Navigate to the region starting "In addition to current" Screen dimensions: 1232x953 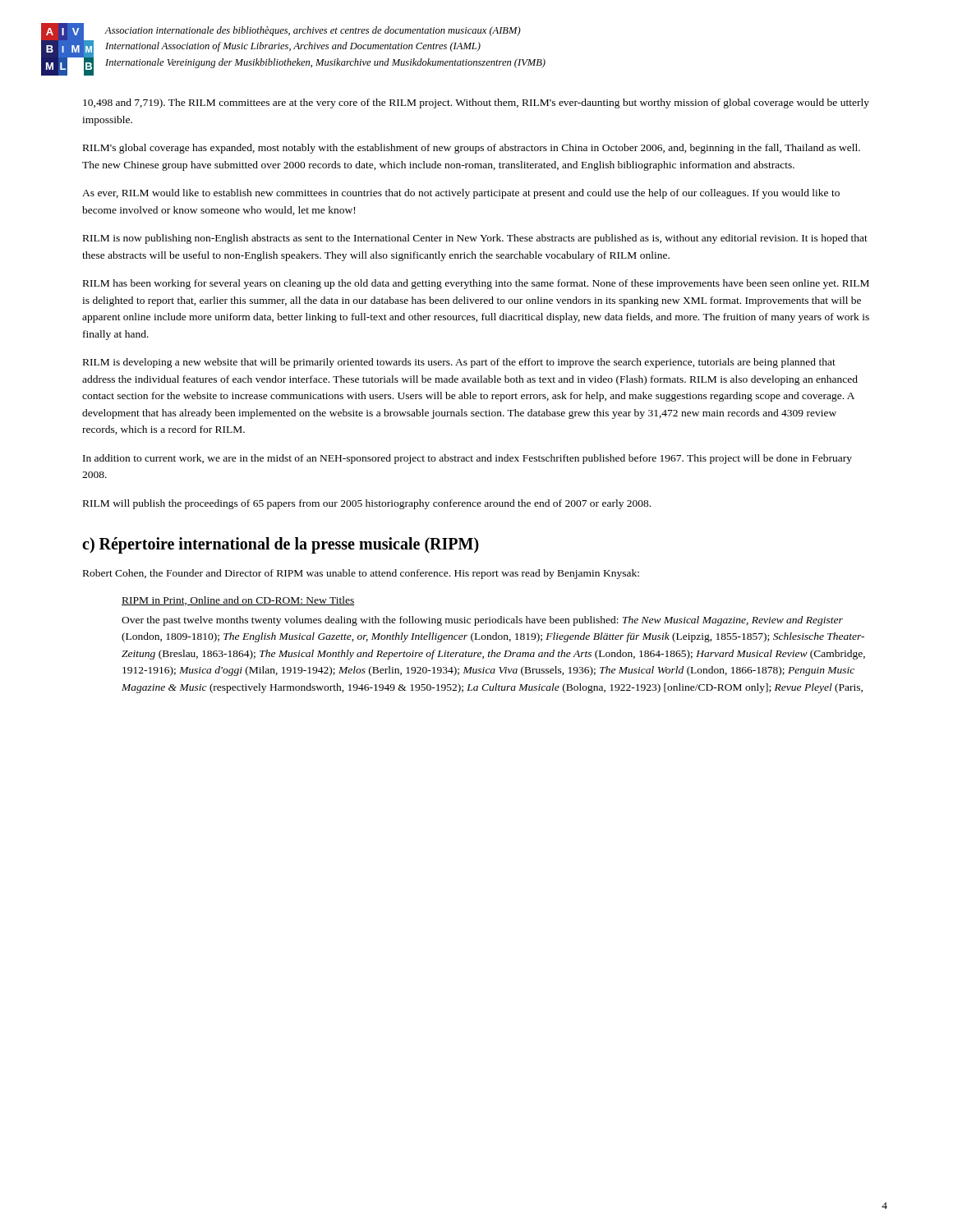click(467, 466)
